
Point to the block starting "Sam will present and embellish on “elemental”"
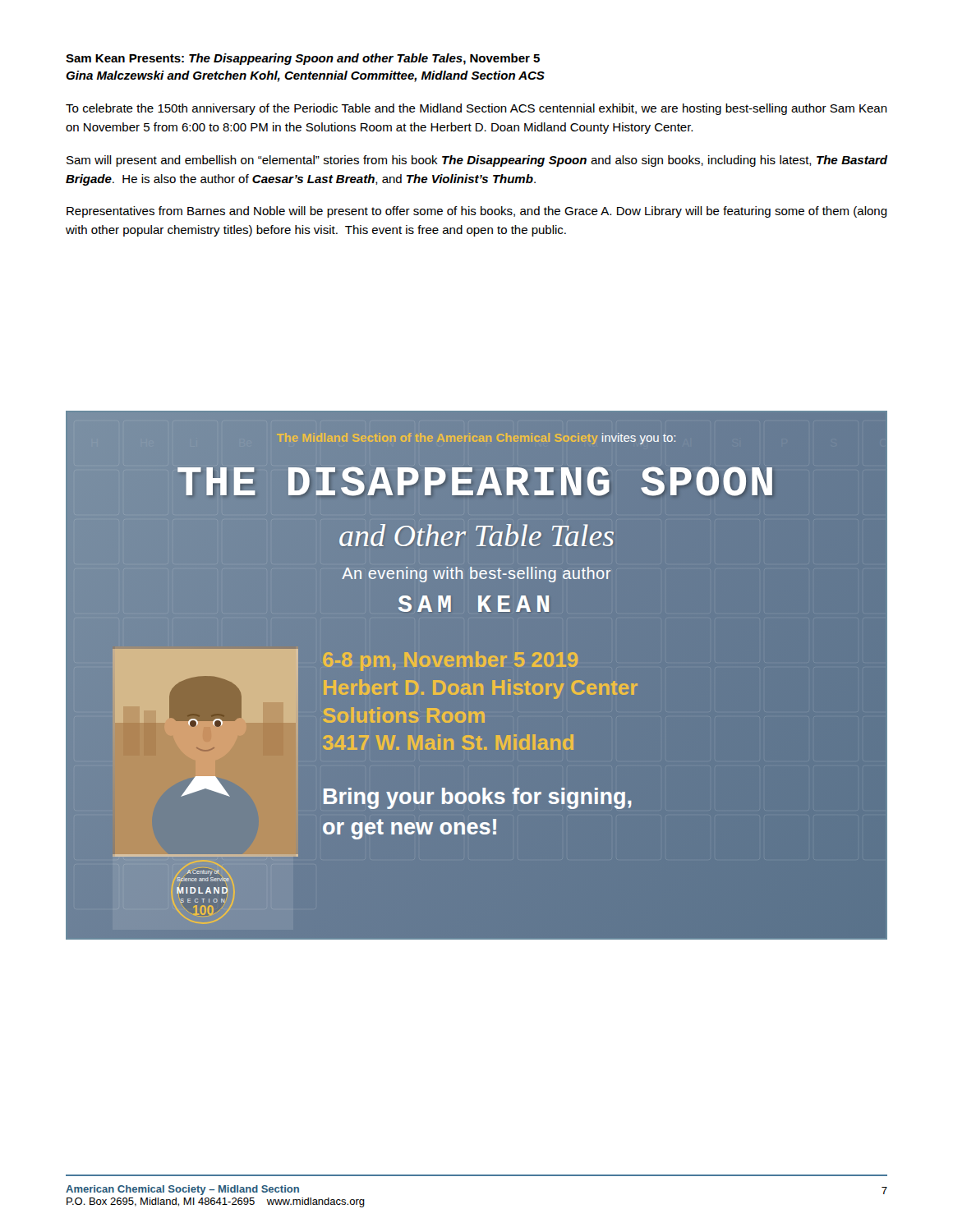click(x=476, y=169)
